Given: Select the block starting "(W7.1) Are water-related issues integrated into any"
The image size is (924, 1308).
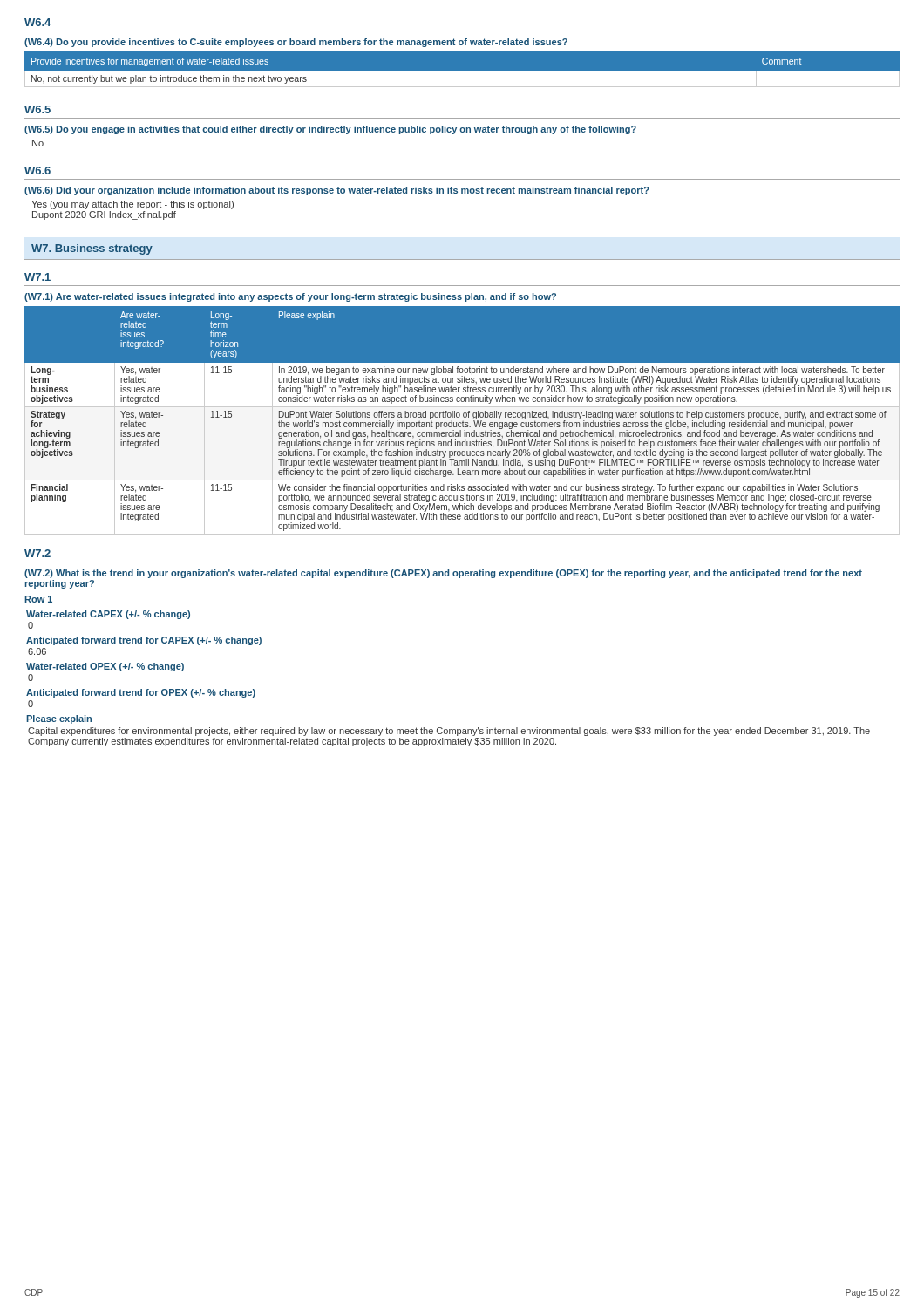Looking at the screenshot, I should 291,297.
